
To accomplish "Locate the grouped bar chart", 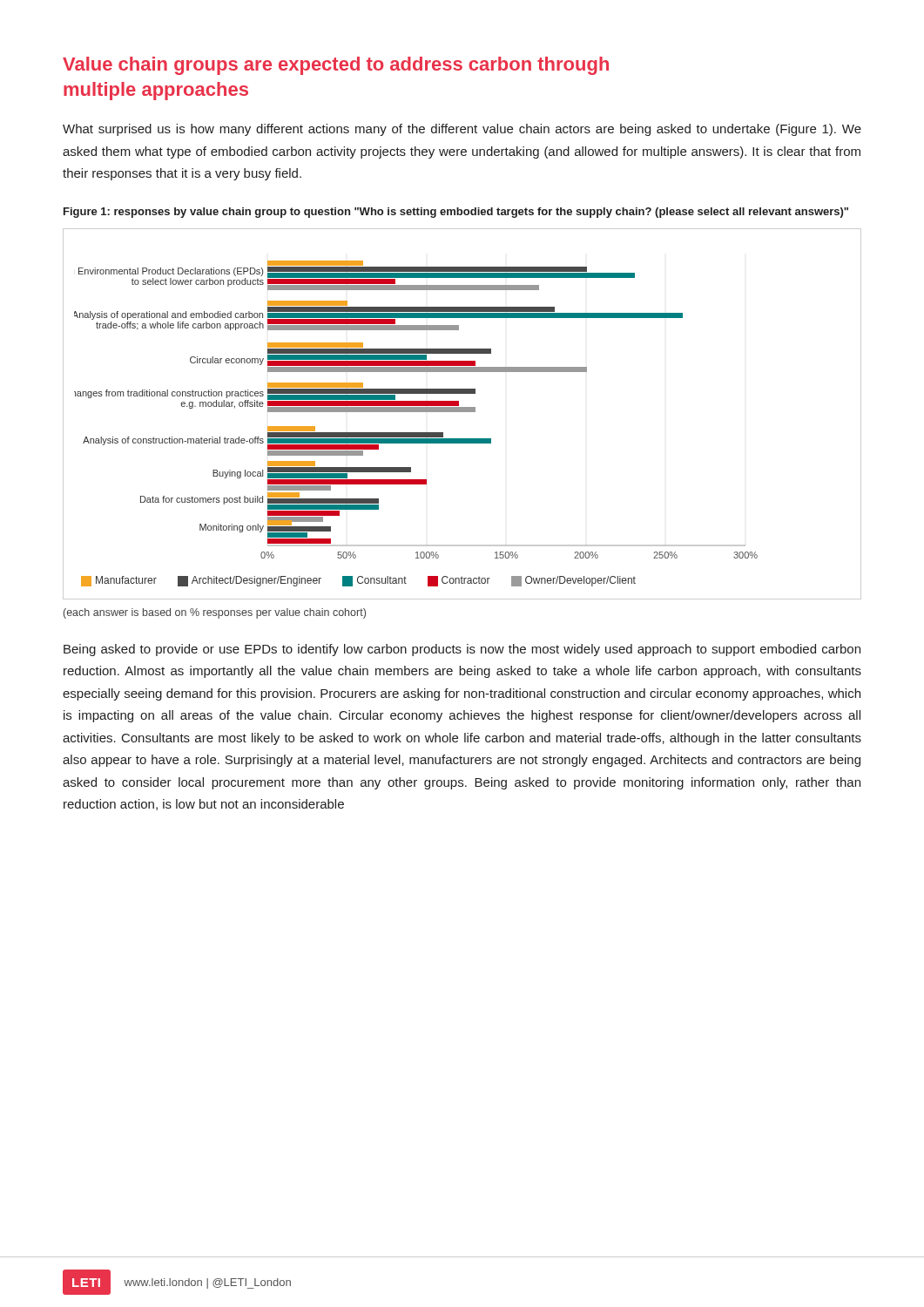I will click(x=462, y=414).
